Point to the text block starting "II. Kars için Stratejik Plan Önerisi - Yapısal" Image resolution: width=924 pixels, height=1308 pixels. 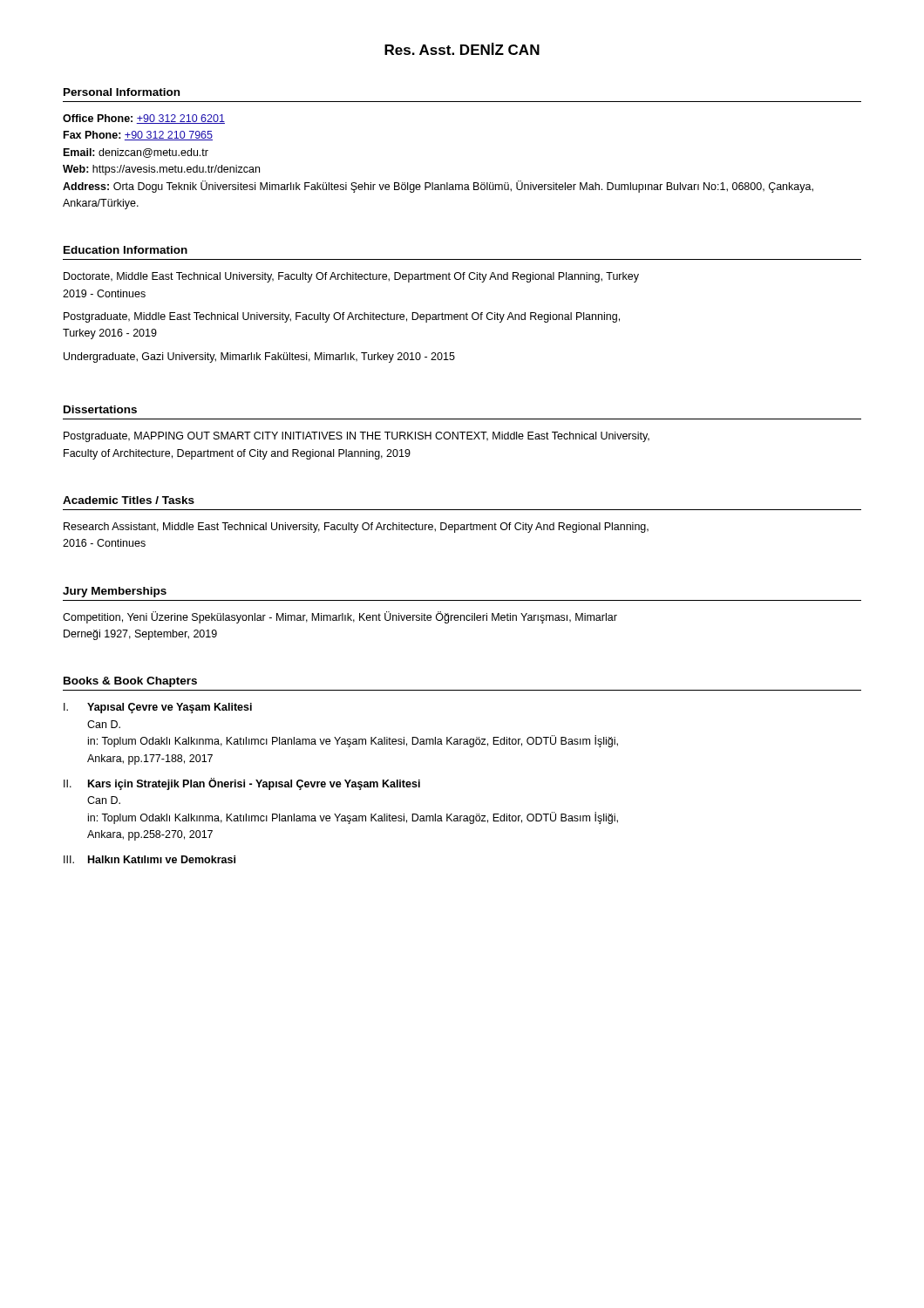point(462,810)
